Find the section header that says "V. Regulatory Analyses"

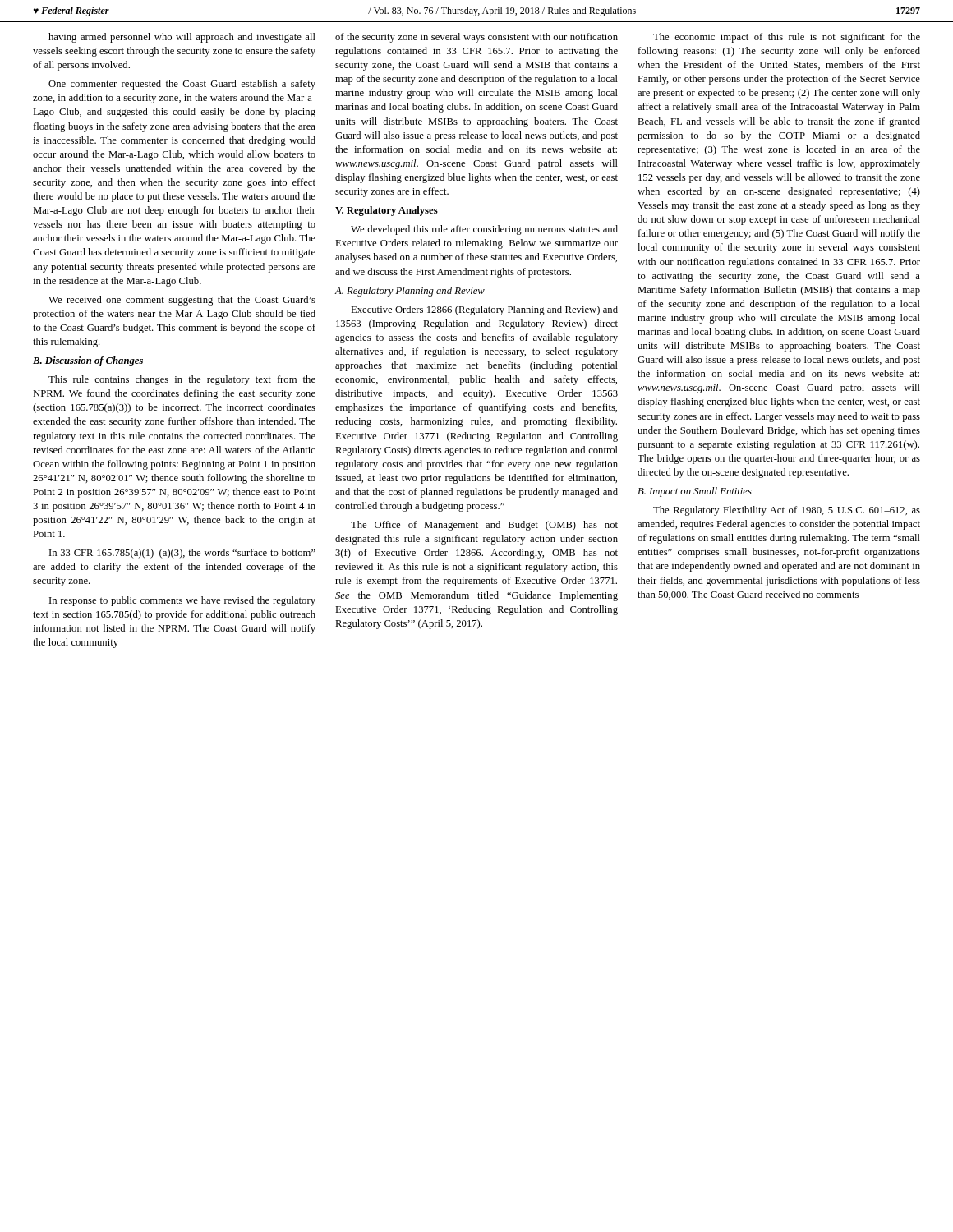pos(387,211)
